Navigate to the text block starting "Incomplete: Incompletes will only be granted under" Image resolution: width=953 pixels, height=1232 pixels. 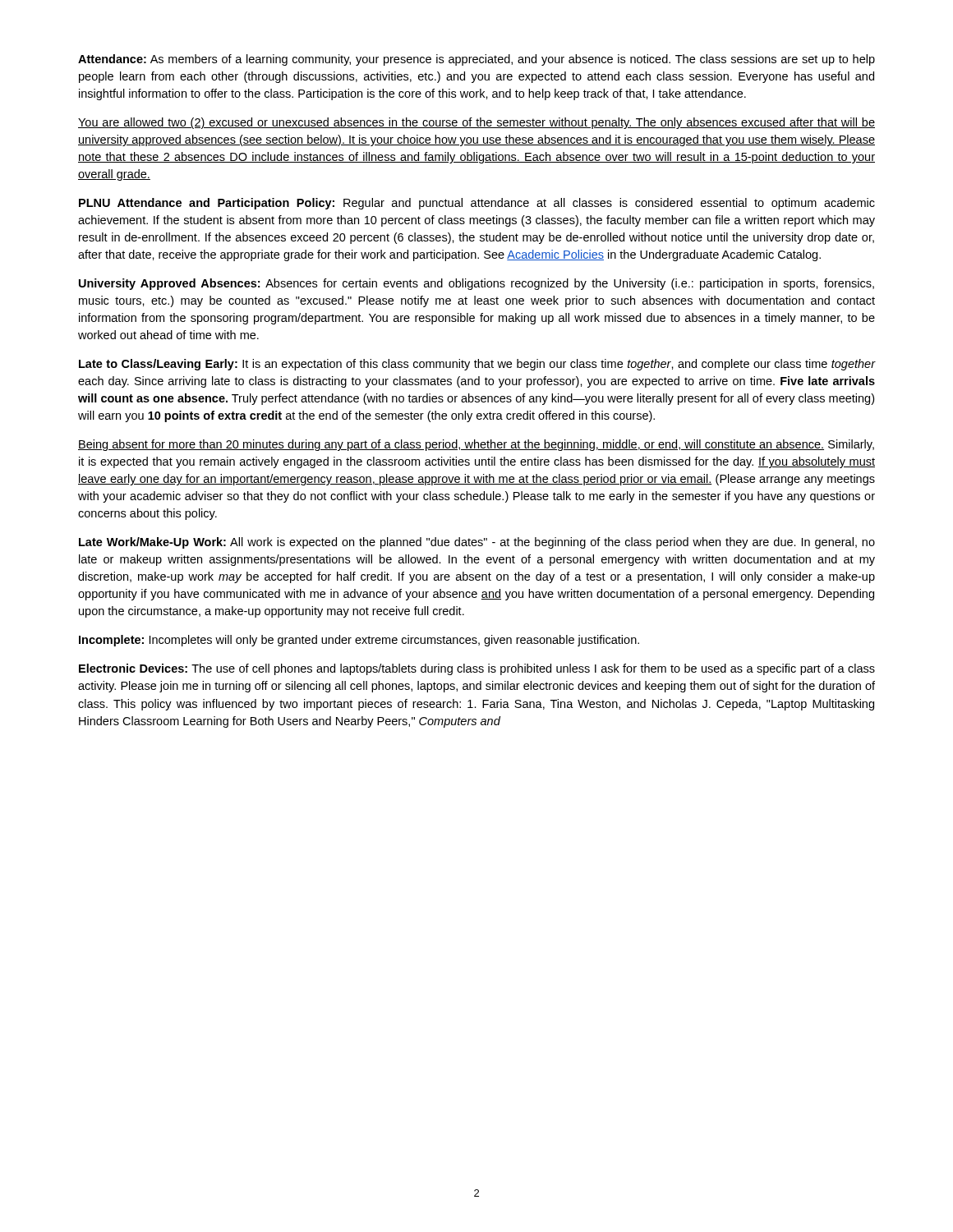pos(476,641)
